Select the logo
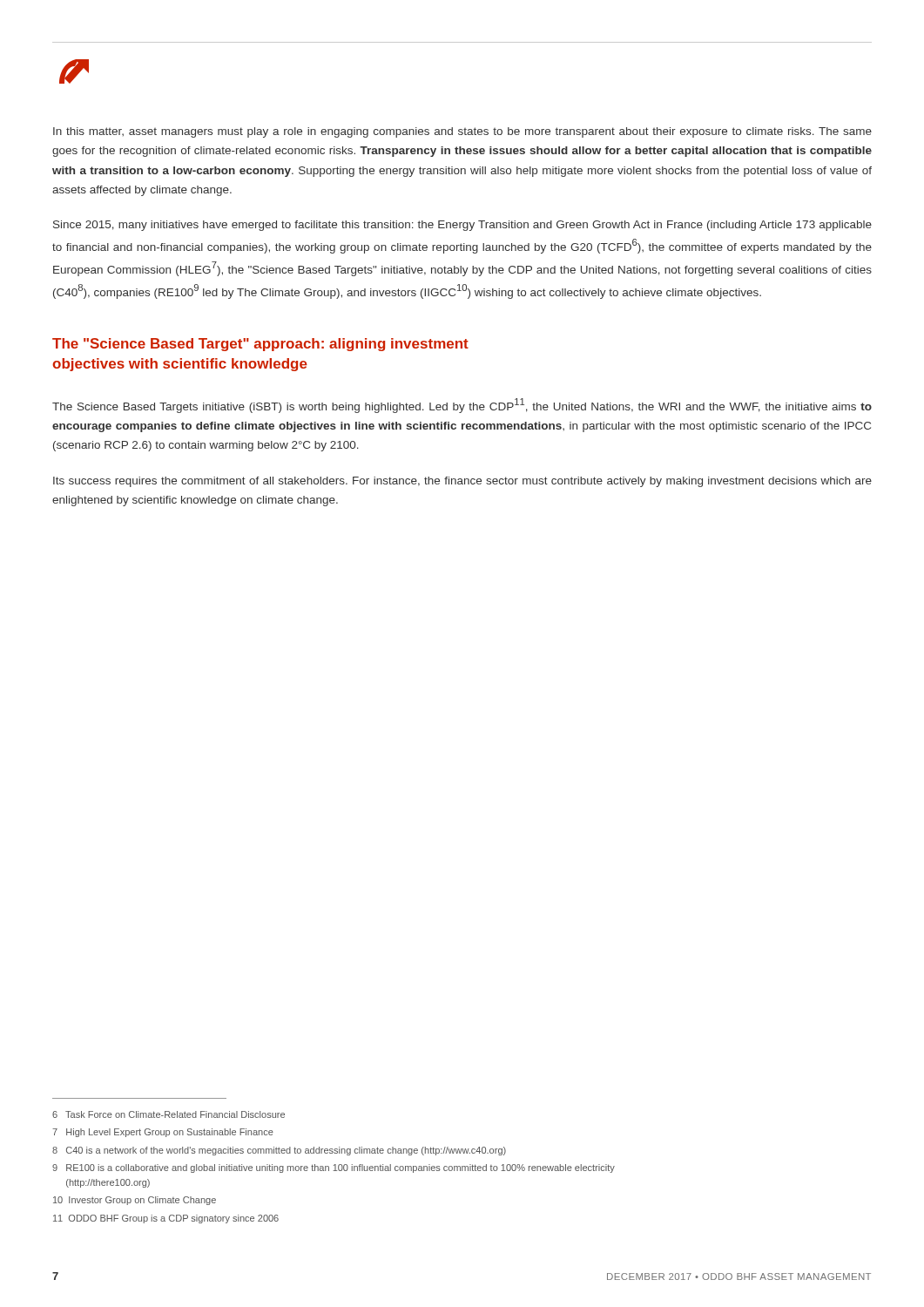The width and height of the screenshot is (924, 1307). click(x=75, y=73)
